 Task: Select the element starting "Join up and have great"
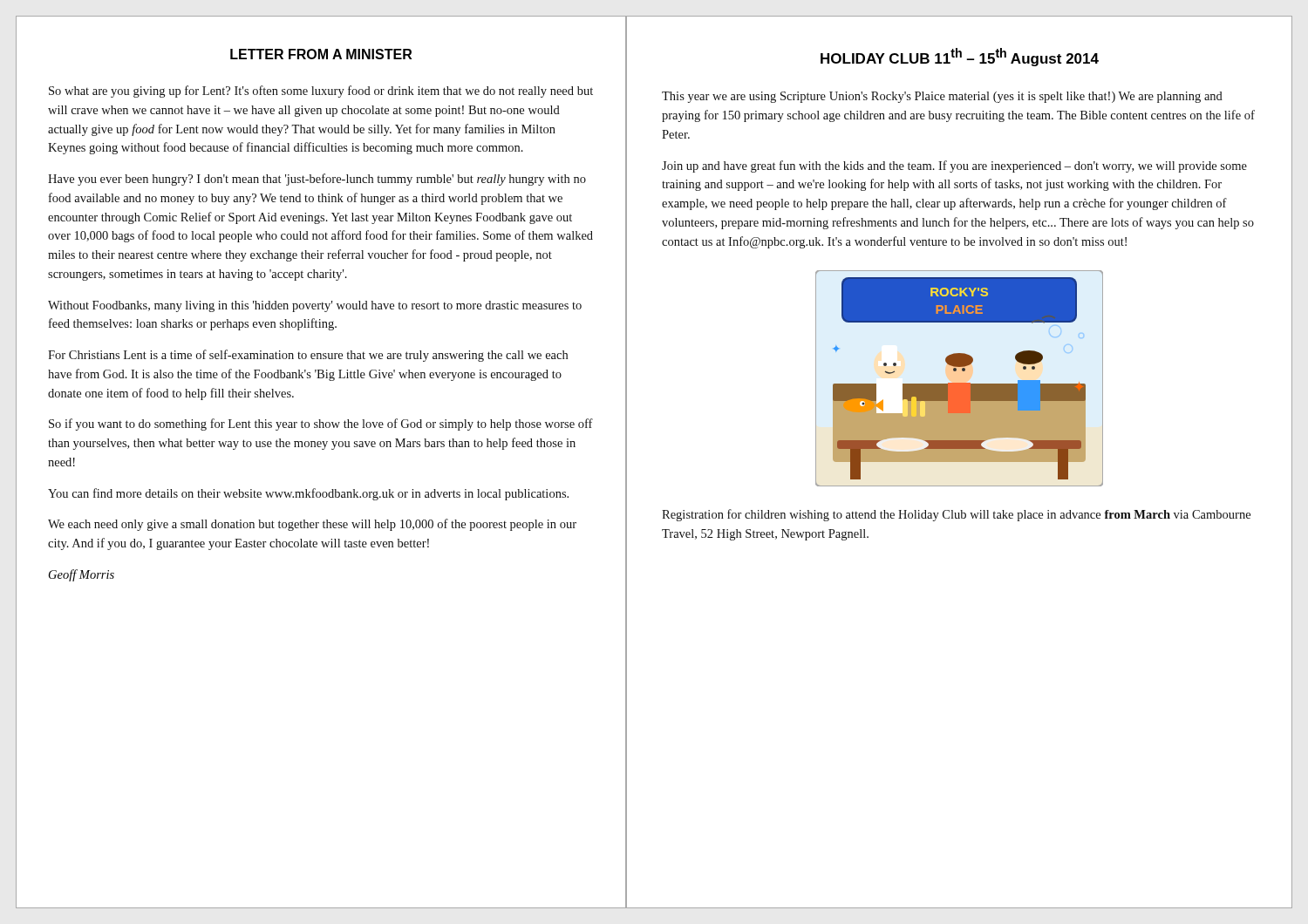point(958,203)
